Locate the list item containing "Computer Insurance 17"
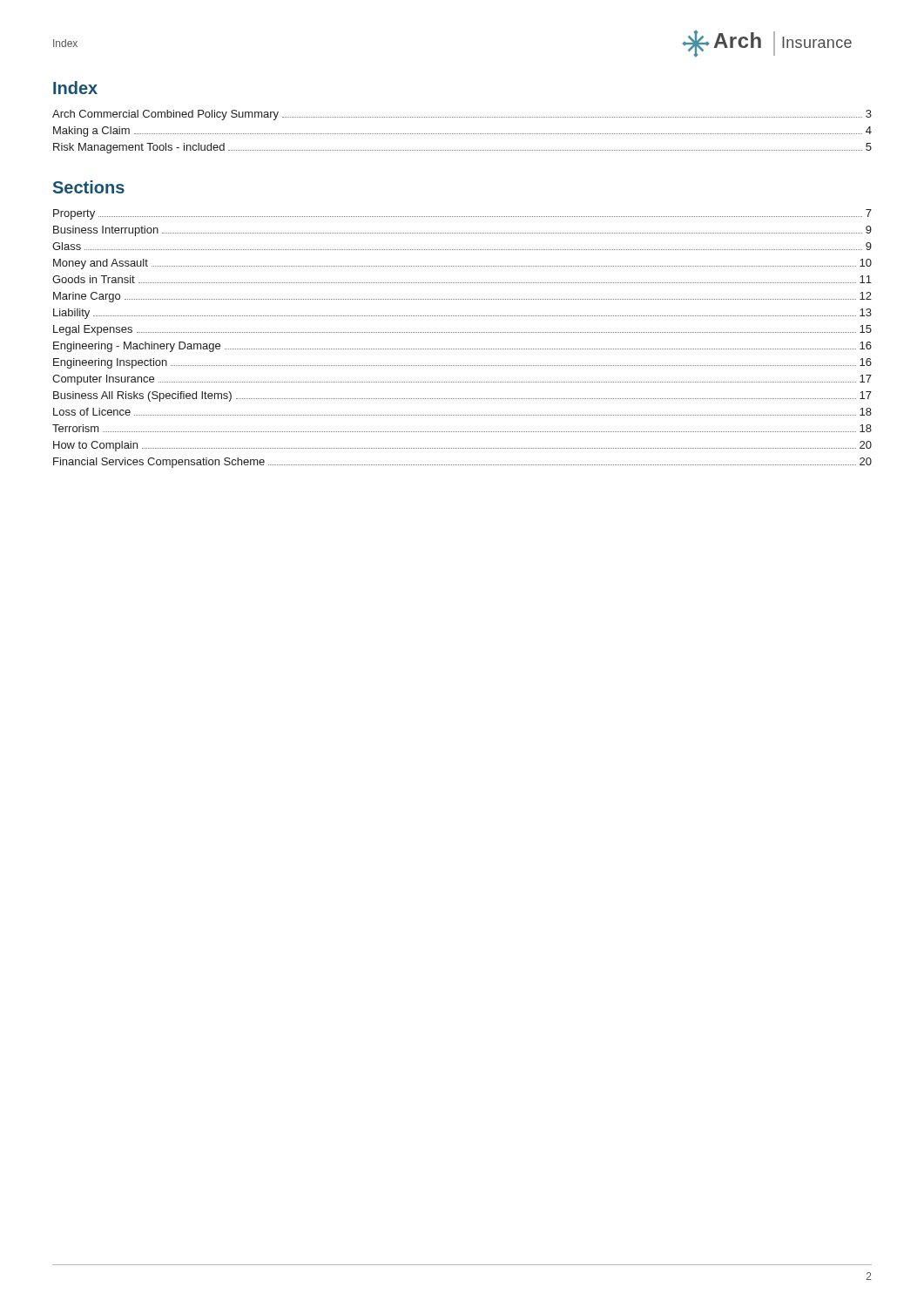The image size is (924, 1307). (462, 379)
